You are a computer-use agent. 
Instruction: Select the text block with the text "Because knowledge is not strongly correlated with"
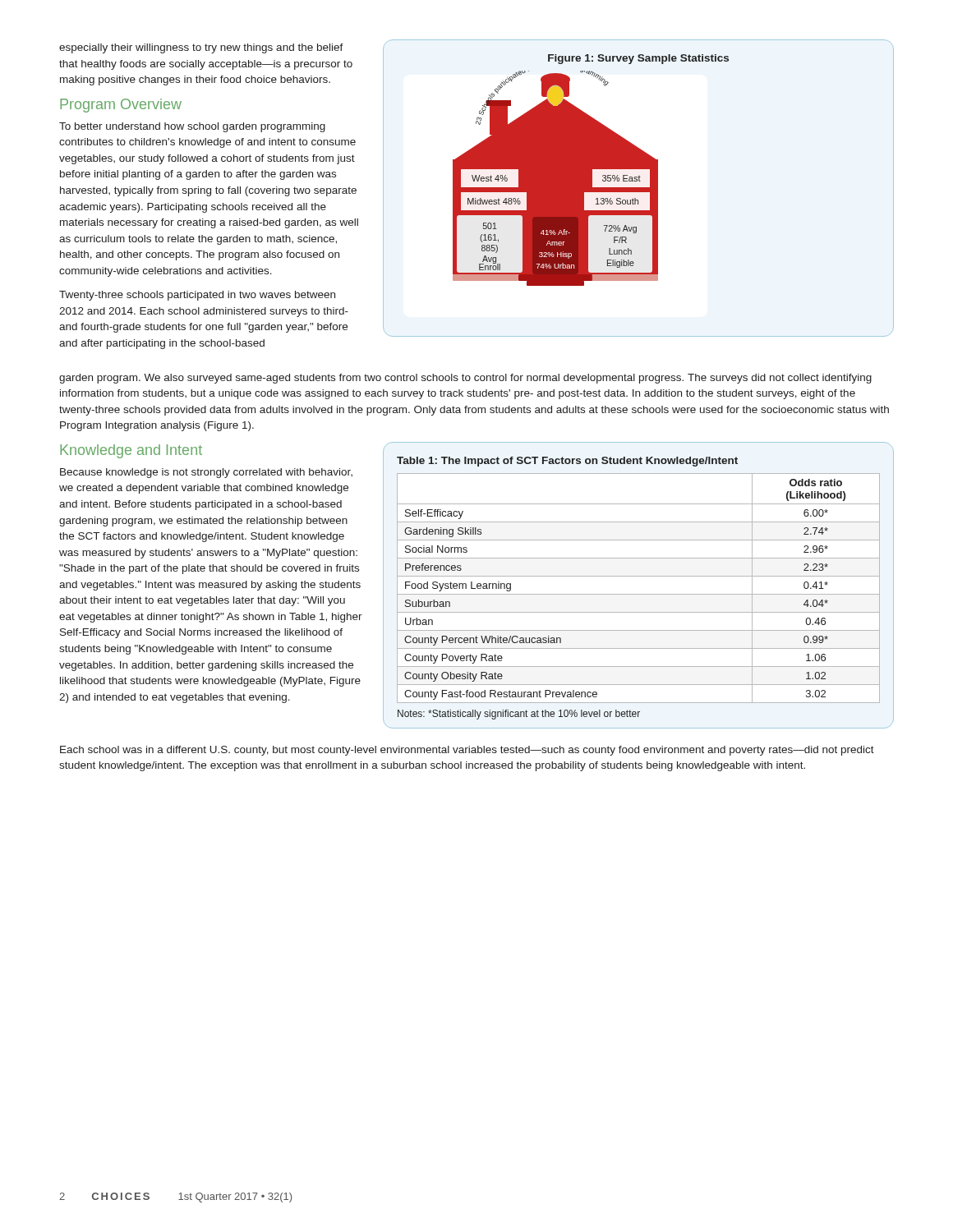[x=211, y=584]
